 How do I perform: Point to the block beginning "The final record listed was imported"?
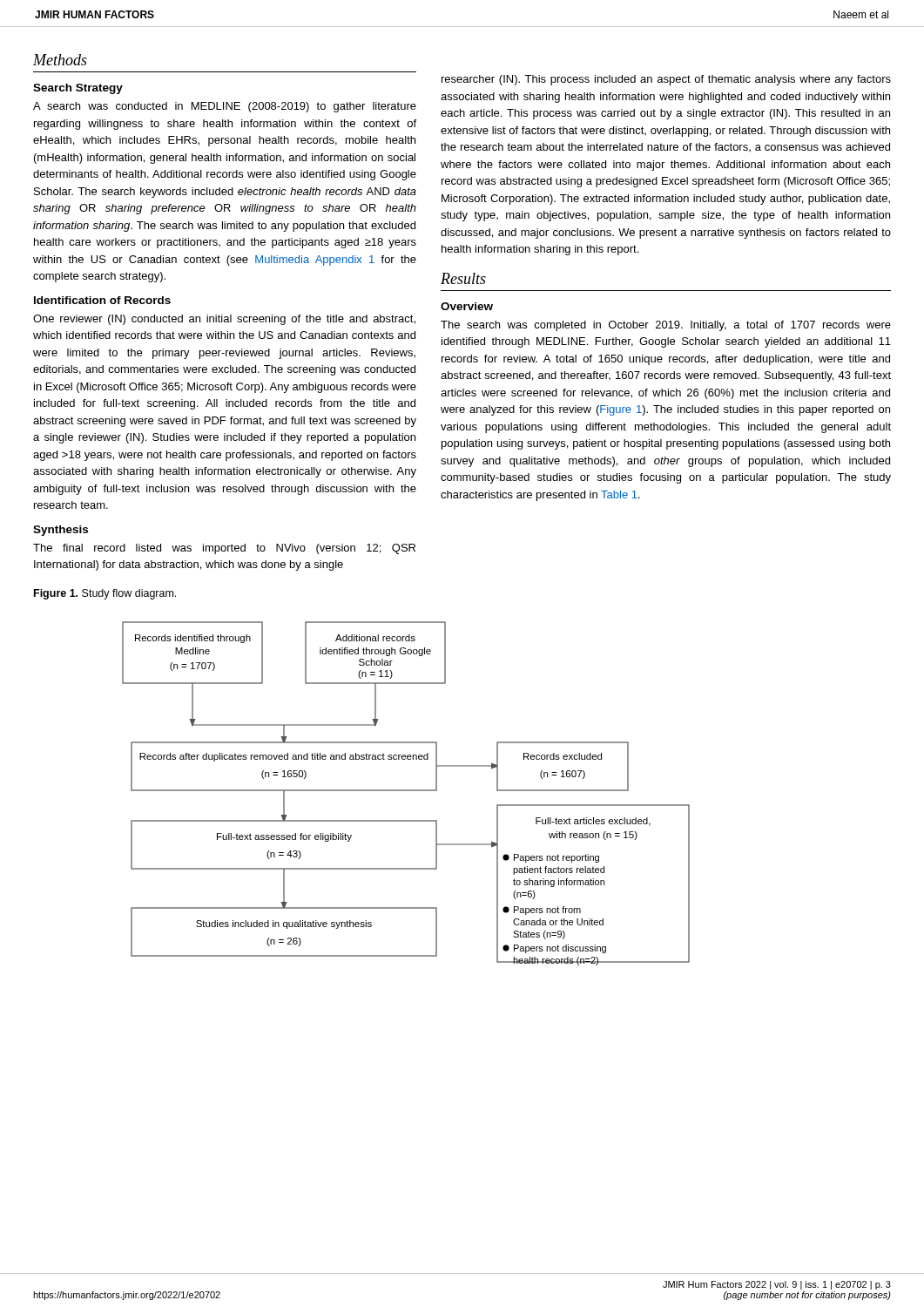click(225, 556)
